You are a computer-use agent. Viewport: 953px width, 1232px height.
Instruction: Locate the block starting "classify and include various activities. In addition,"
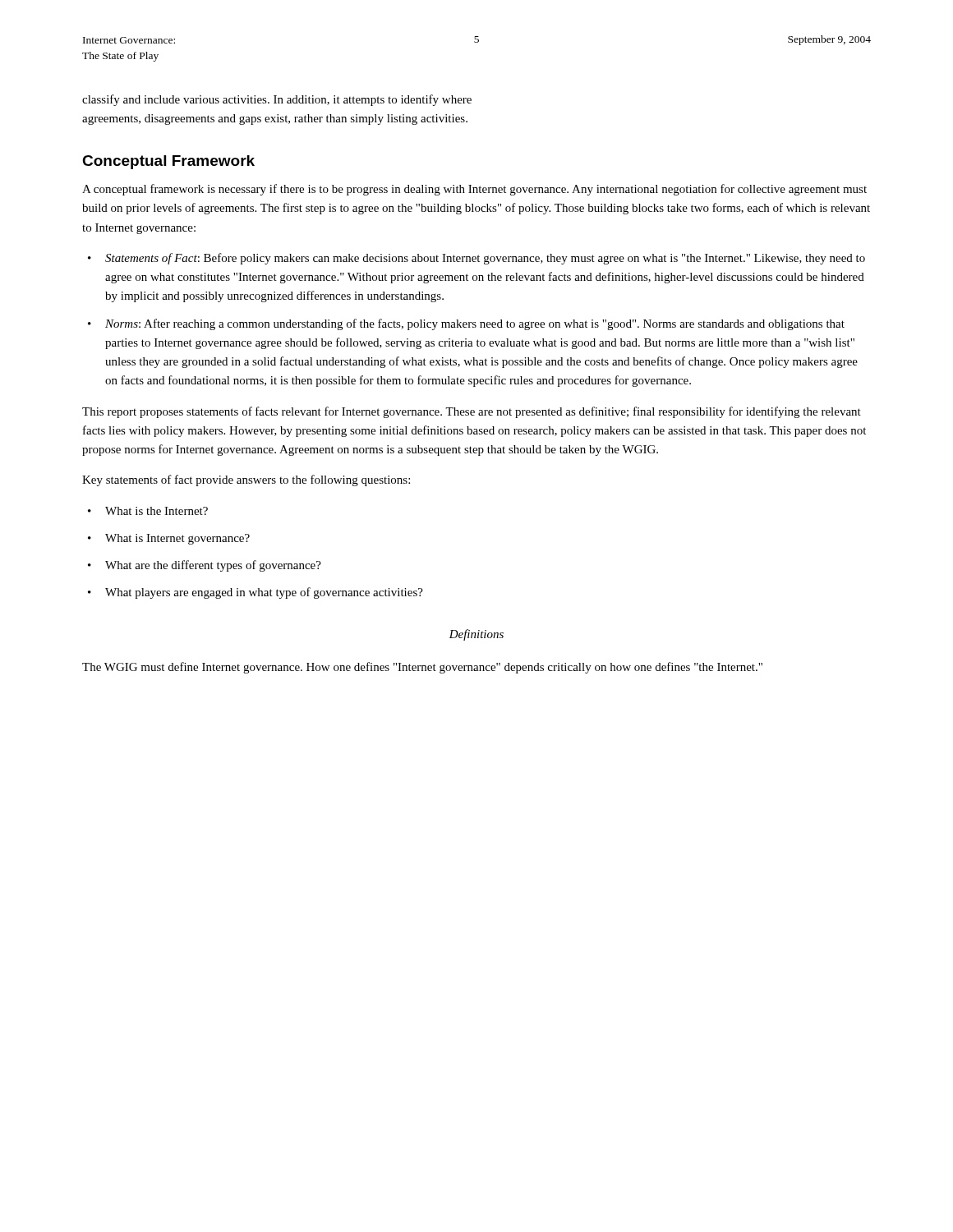(x=277, y=109)
